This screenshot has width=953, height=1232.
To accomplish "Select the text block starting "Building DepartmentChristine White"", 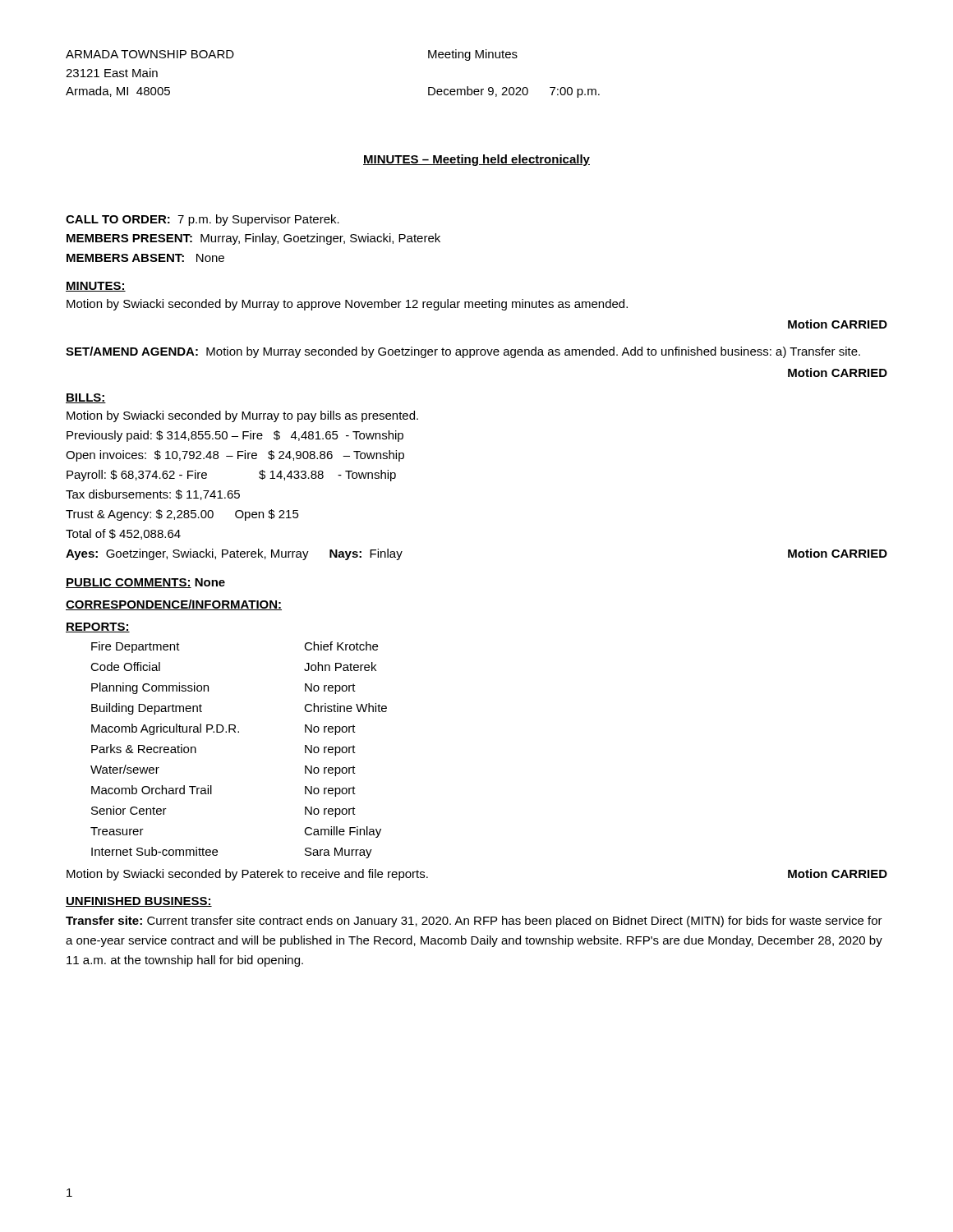I will (150, 708).
